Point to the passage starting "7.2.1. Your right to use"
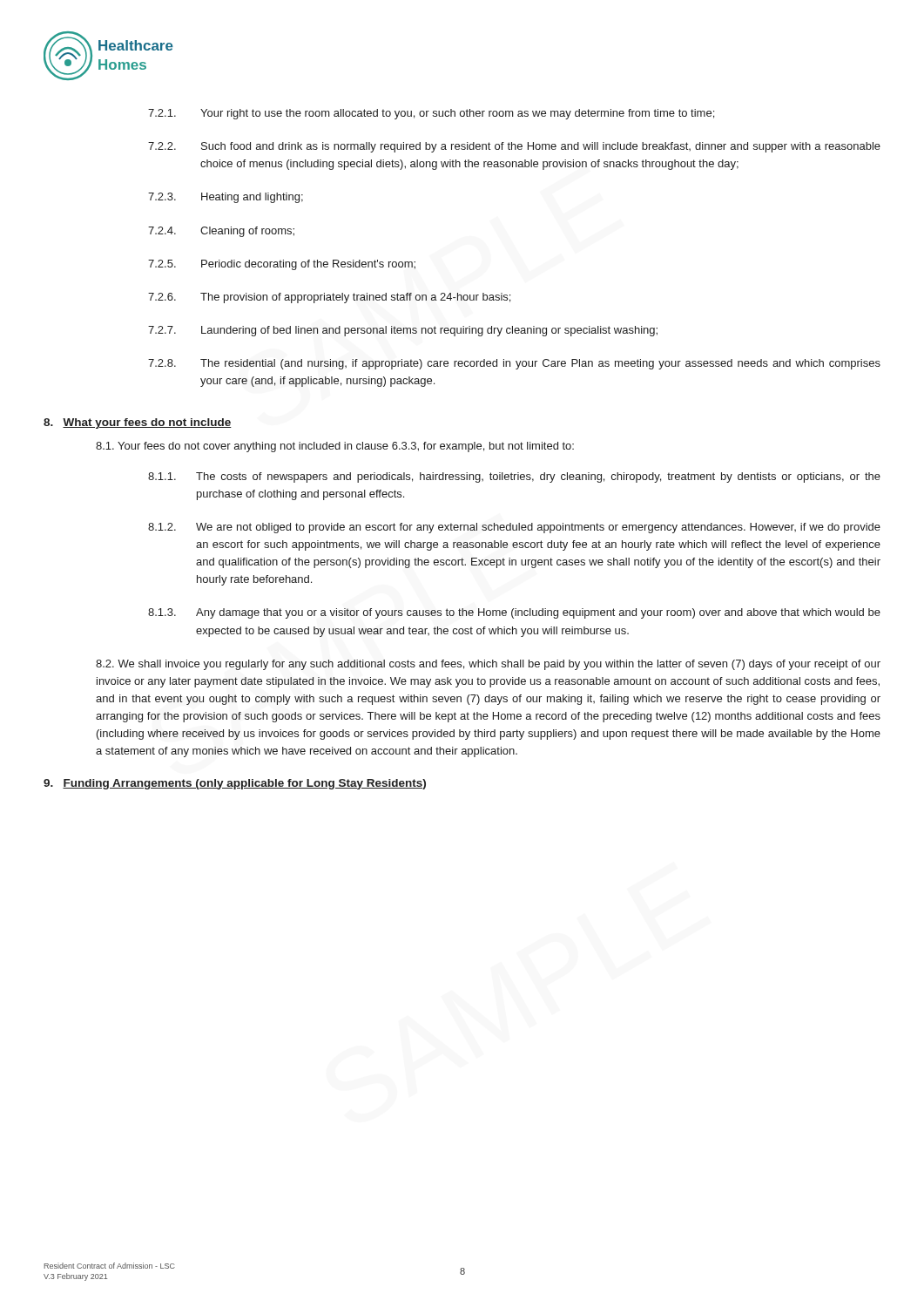Image resolution: width=924 pixels, height=1307 pixels. [x=514, y=113]
